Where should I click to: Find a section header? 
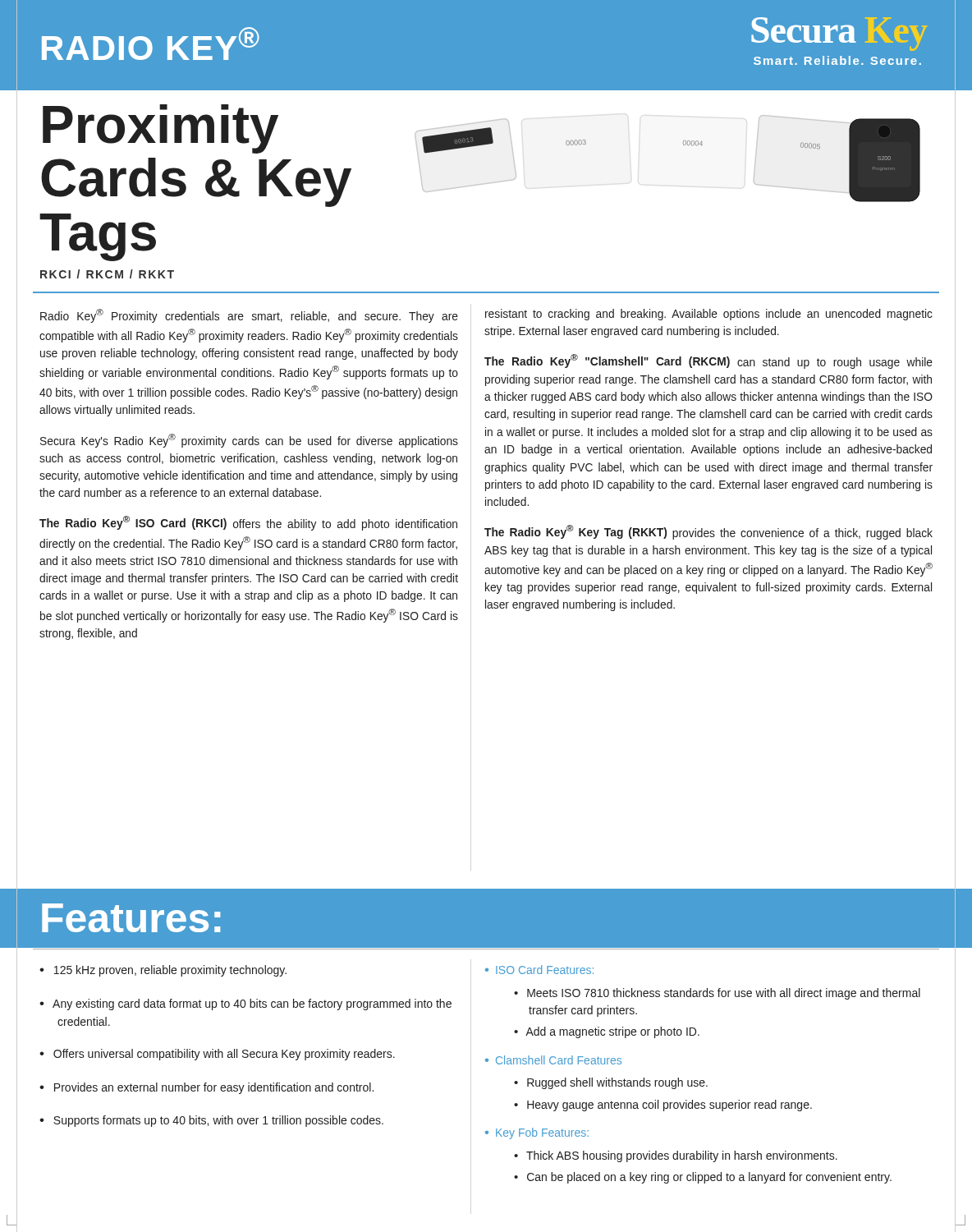132,918
